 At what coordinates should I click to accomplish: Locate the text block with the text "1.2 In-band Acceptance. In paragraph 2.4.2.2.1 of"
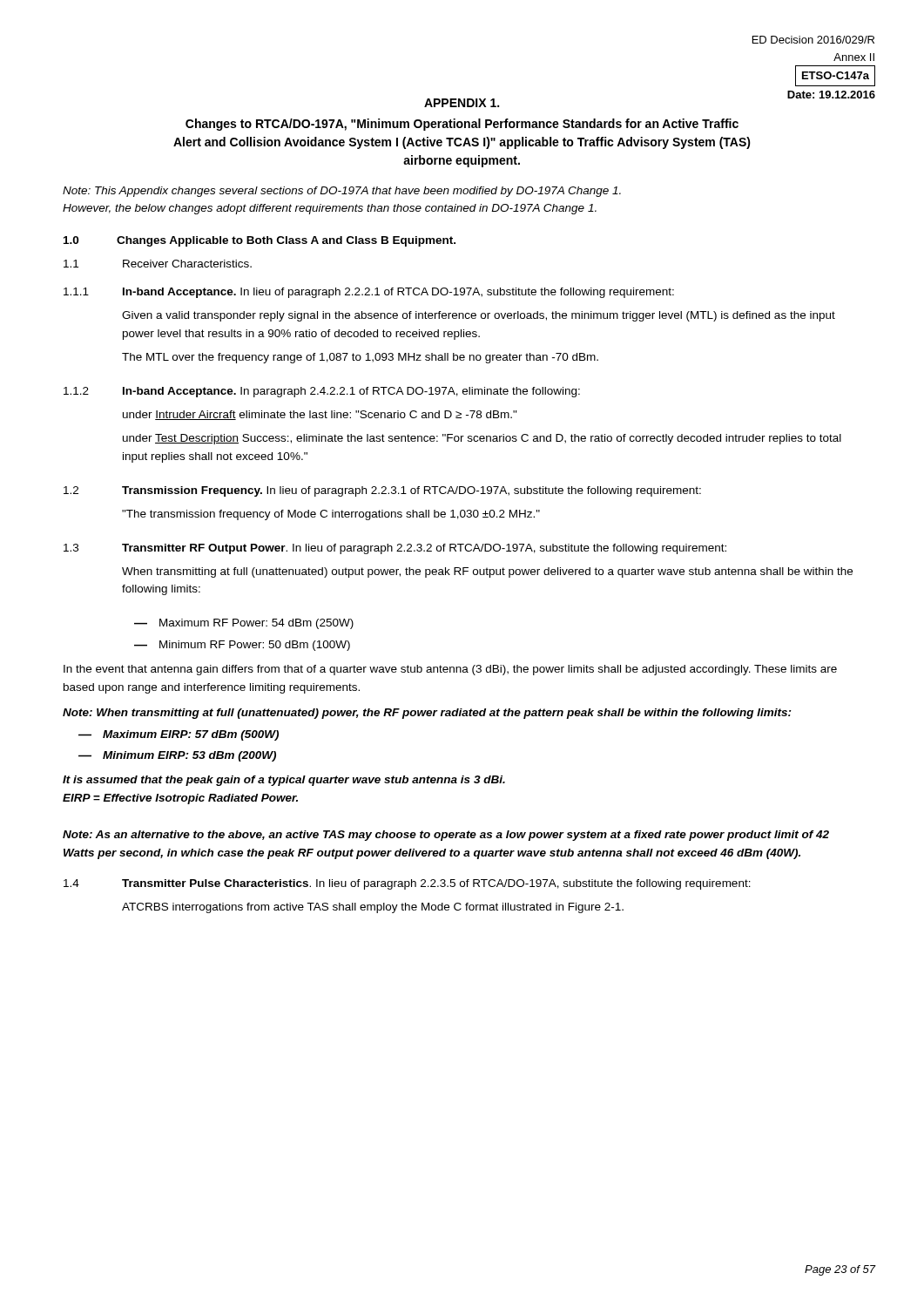tap(462, 427)
